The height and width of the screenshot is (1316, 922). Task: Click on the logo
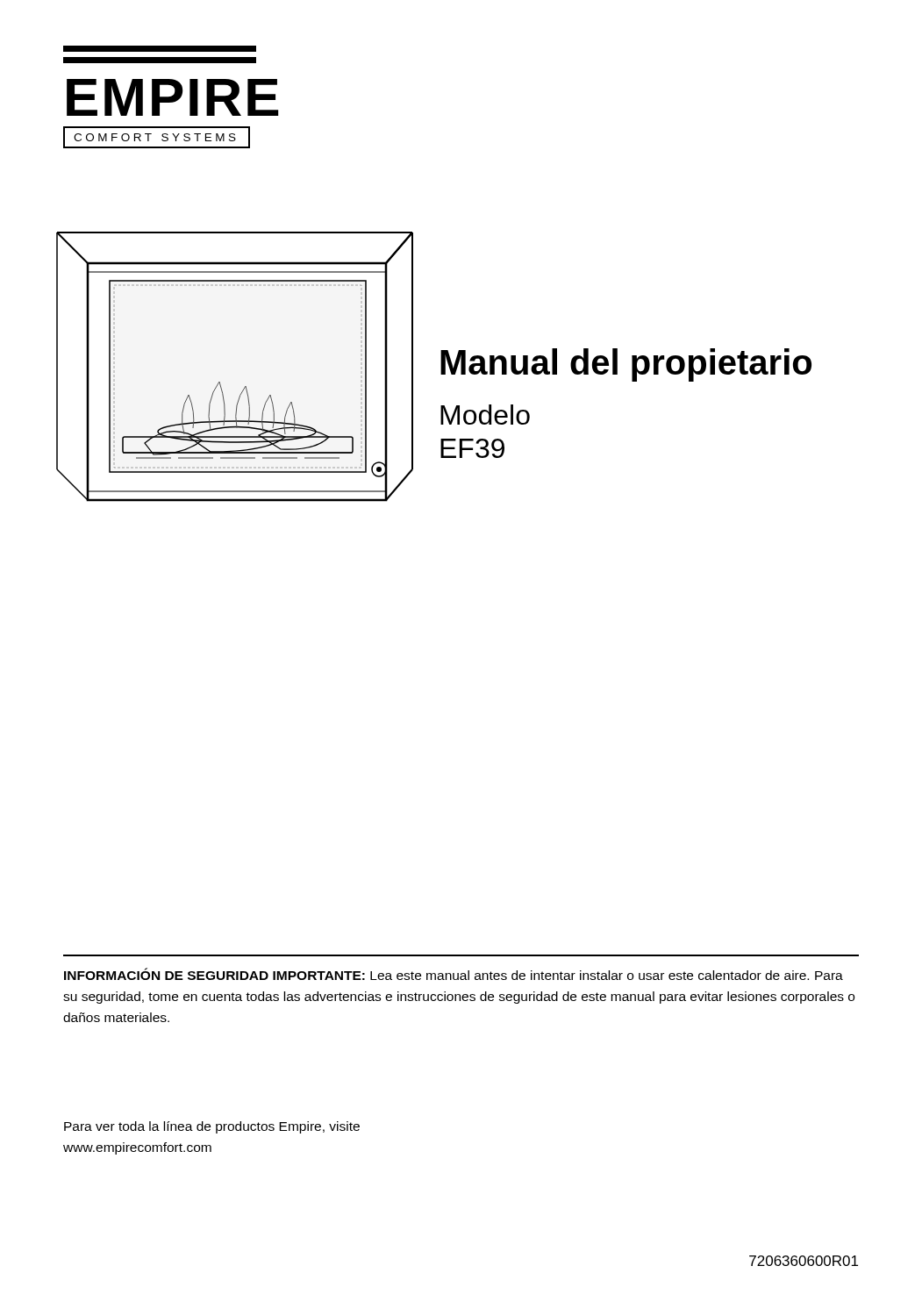coord(164,97)
